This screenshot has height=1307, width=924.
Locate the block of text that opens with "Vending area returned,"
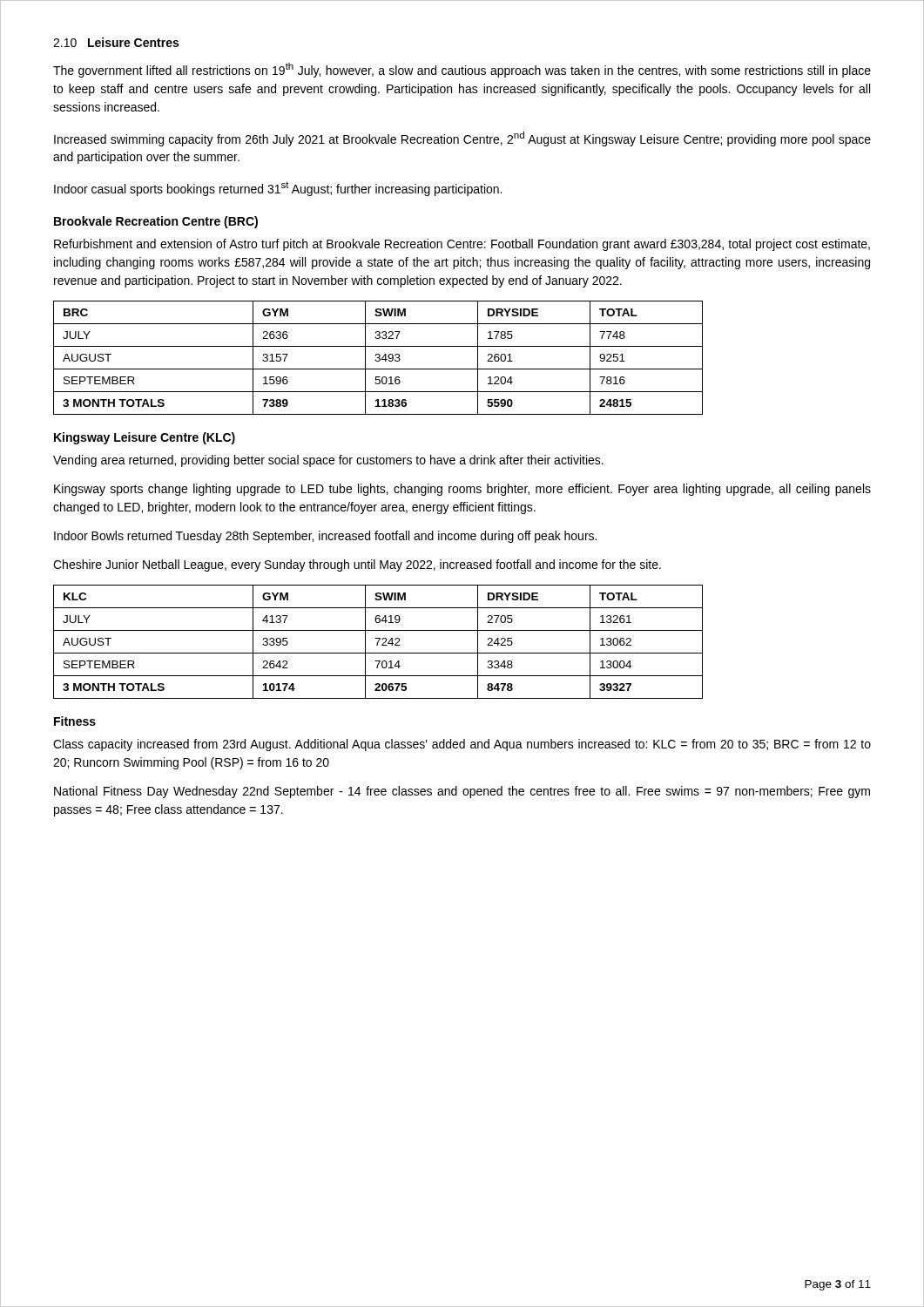point(462,460)
